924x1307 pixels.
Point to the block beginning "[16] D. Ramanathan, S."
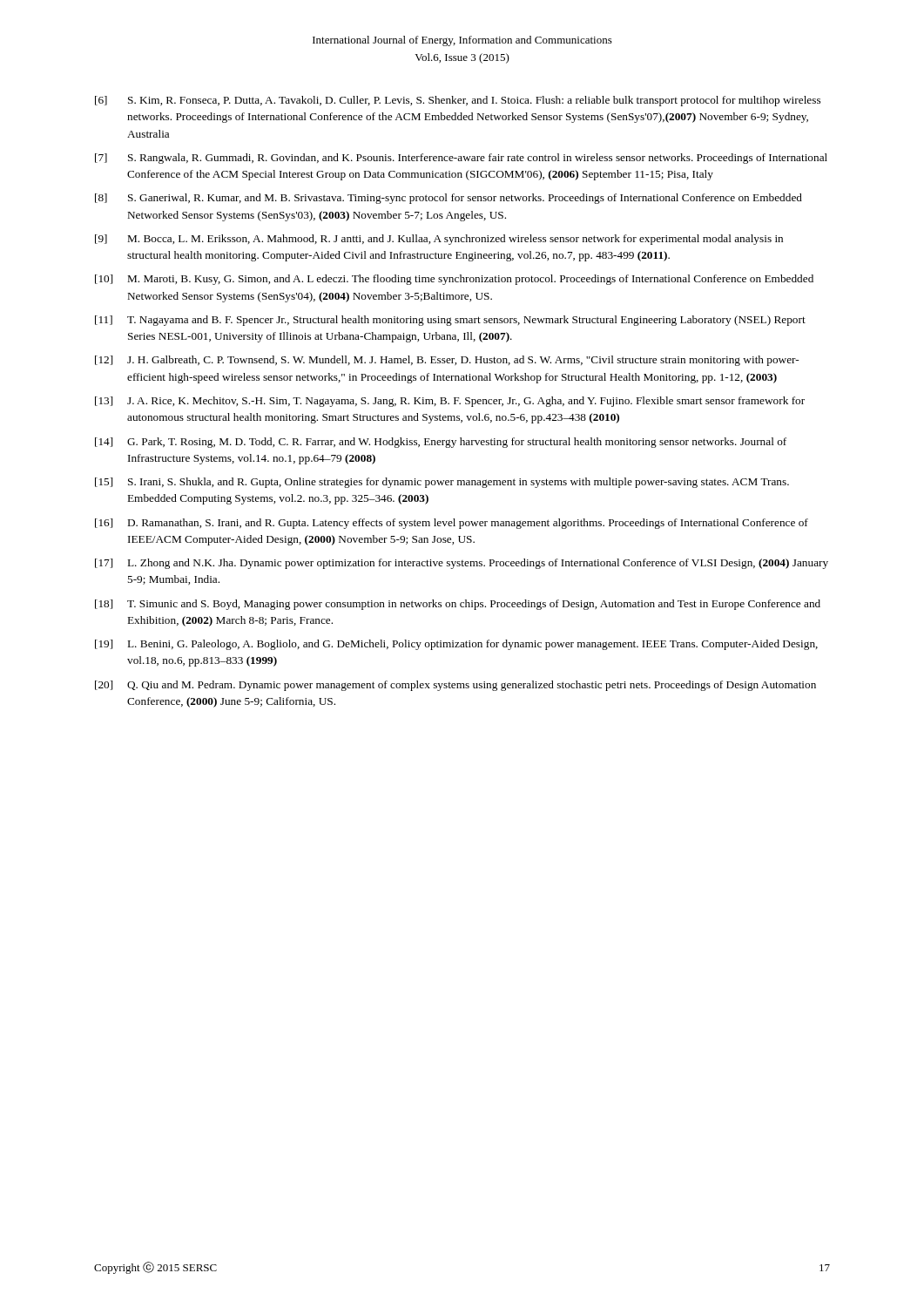coord(462,531)
